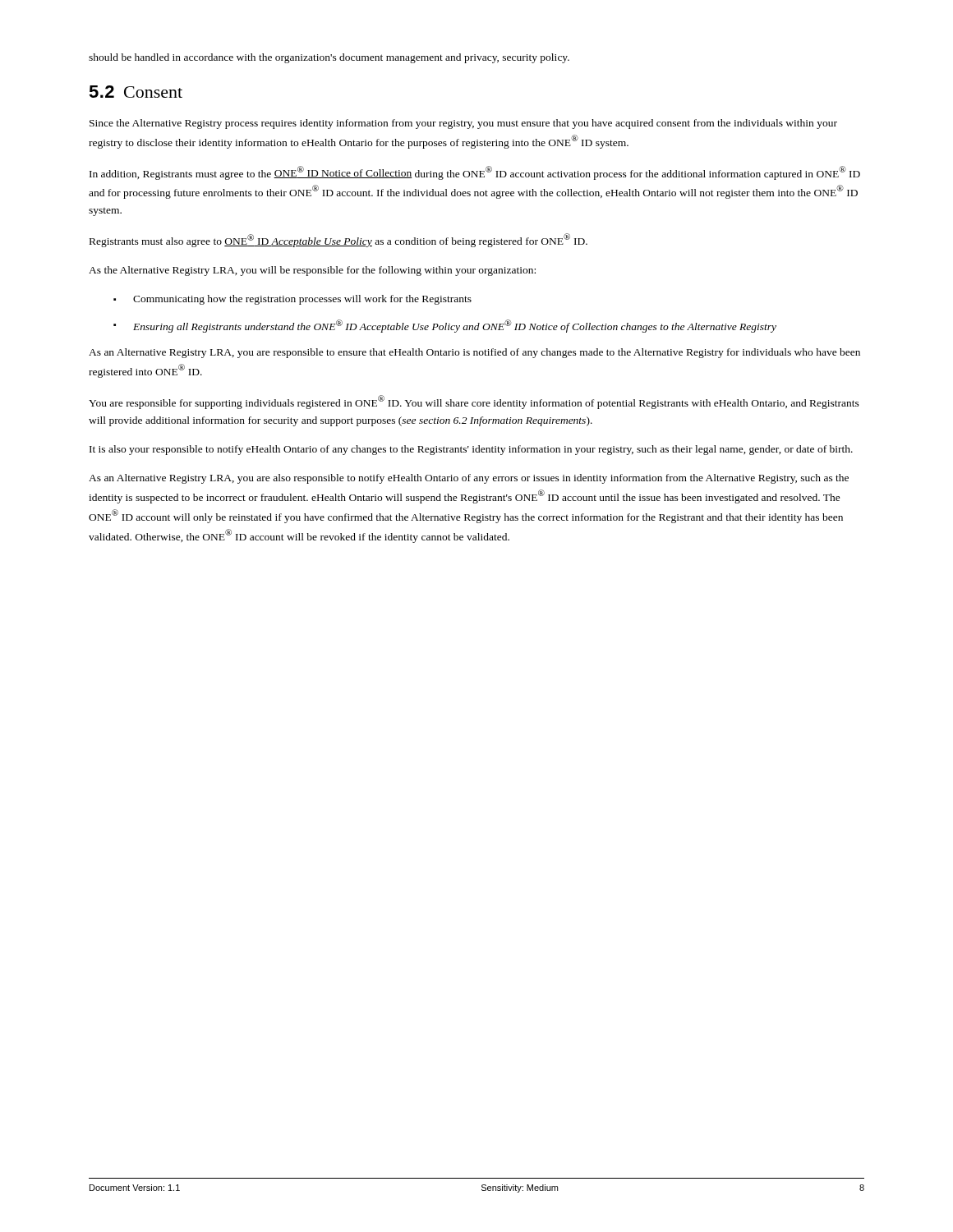This screenshot has height=1232, width=953.
Task: Select the text starting "▪ Ensuring all Registrants understand the ONE® ID"
Action: 489,325
